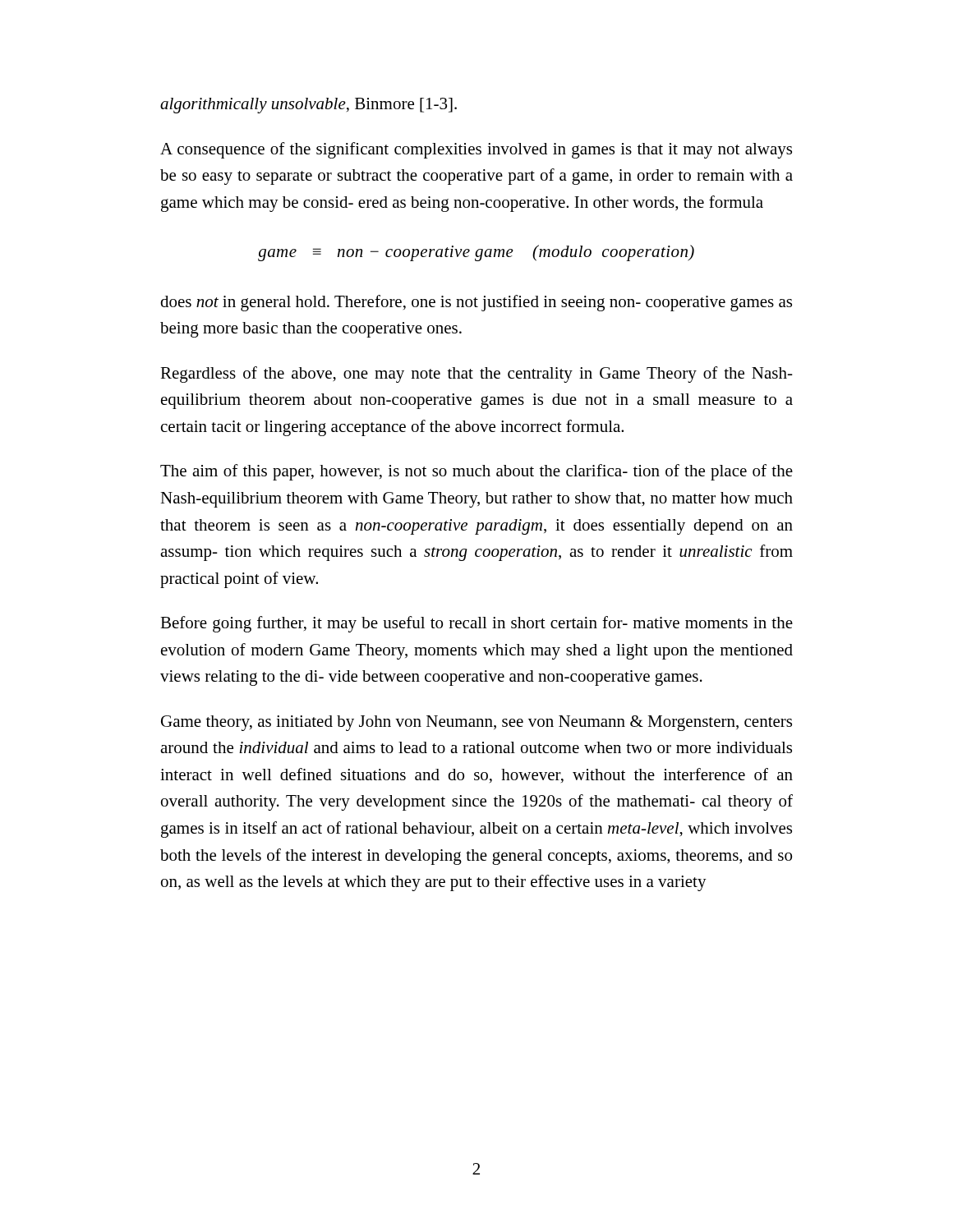Click the passage that begins "algorithmically unsolvable, Binmore"
This screenshot has height=1232, width=953.
coord(308,106)
